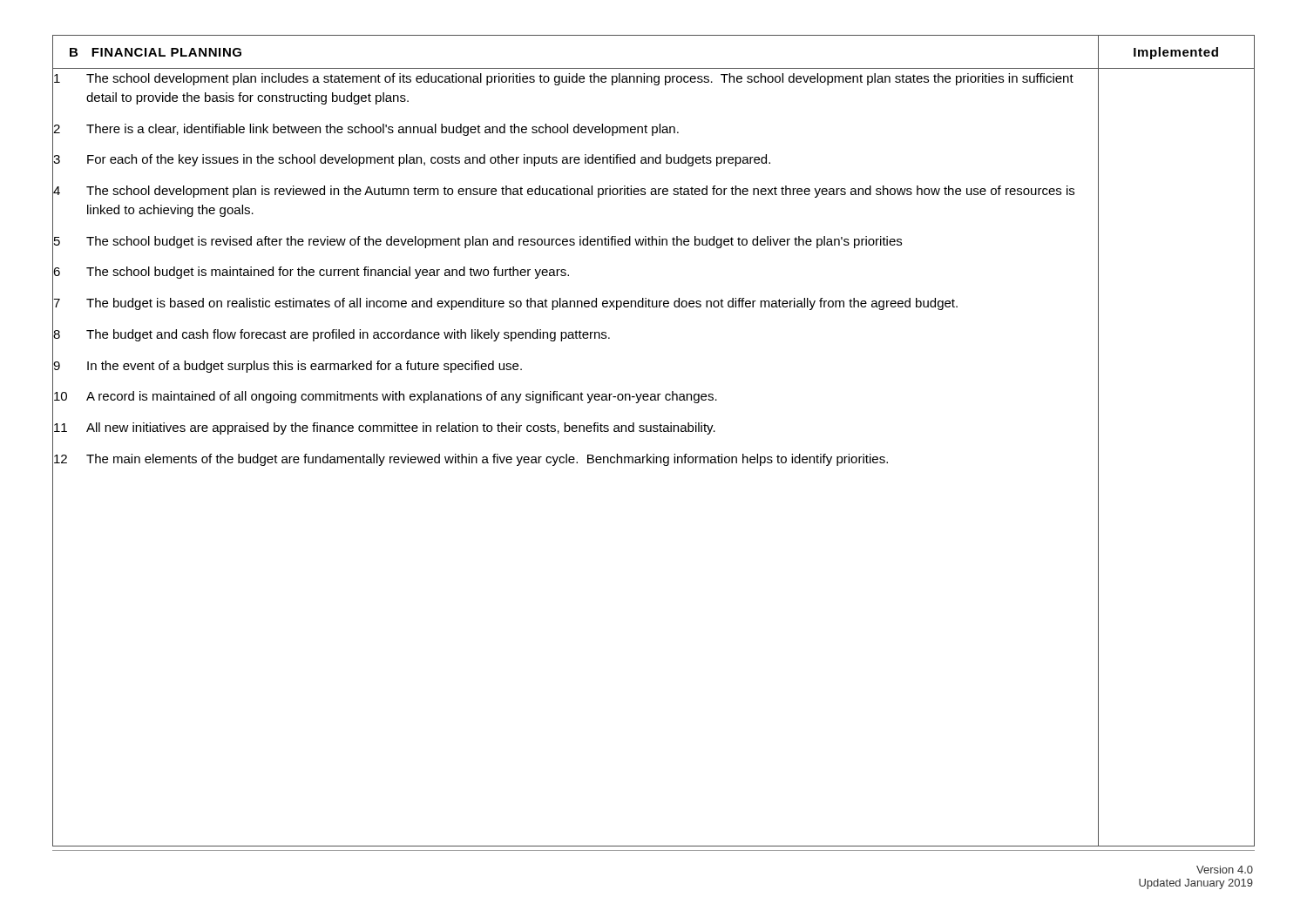The width and height of the screenshot is (1307, 924).
Task: Find the text starting "12 The main"
Action: click(x=471, y=459)
